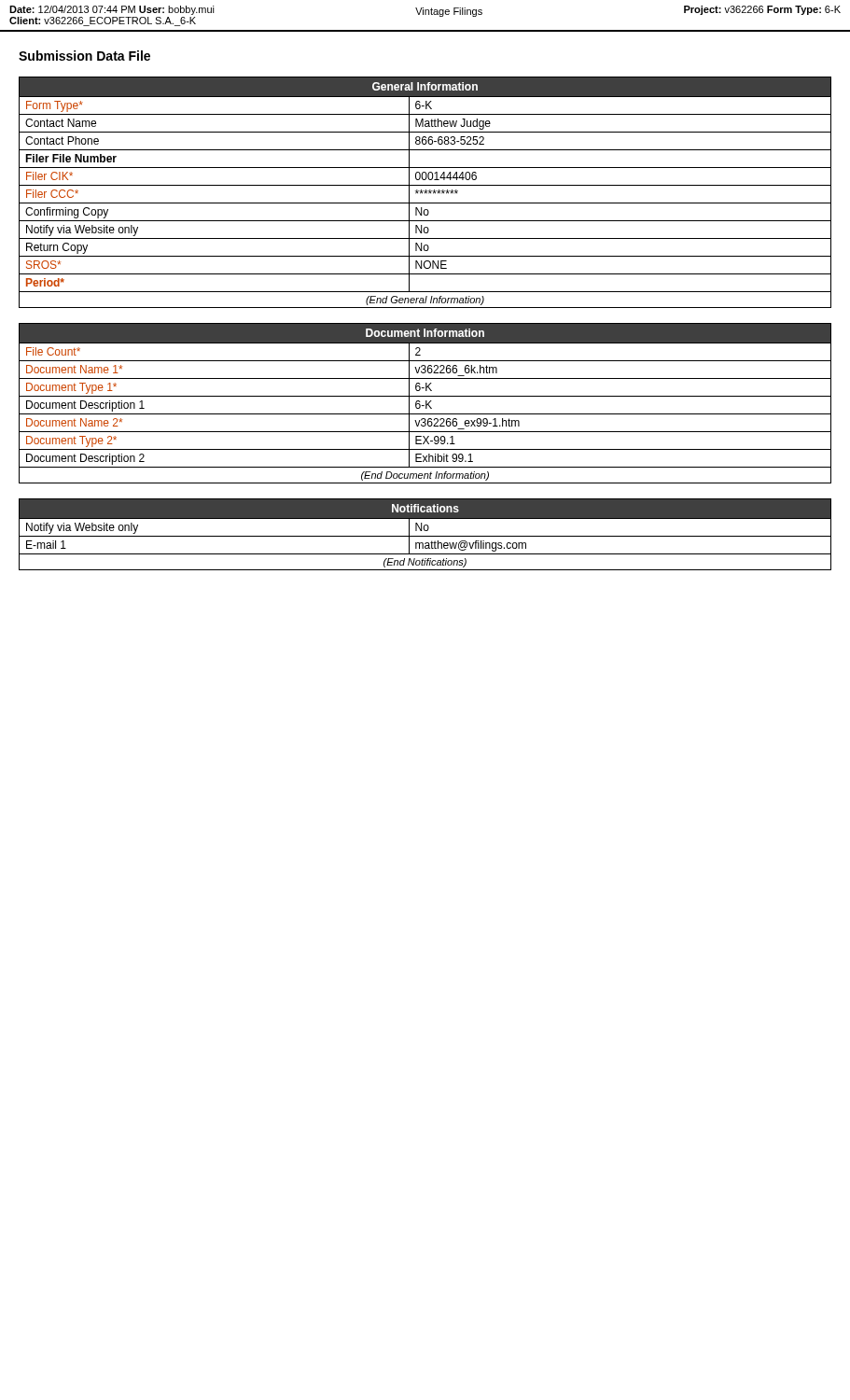Viewport: 850px width, 1400px height.
Task: Click on the table containing "E-mail 1"
Action: point(425,534)
